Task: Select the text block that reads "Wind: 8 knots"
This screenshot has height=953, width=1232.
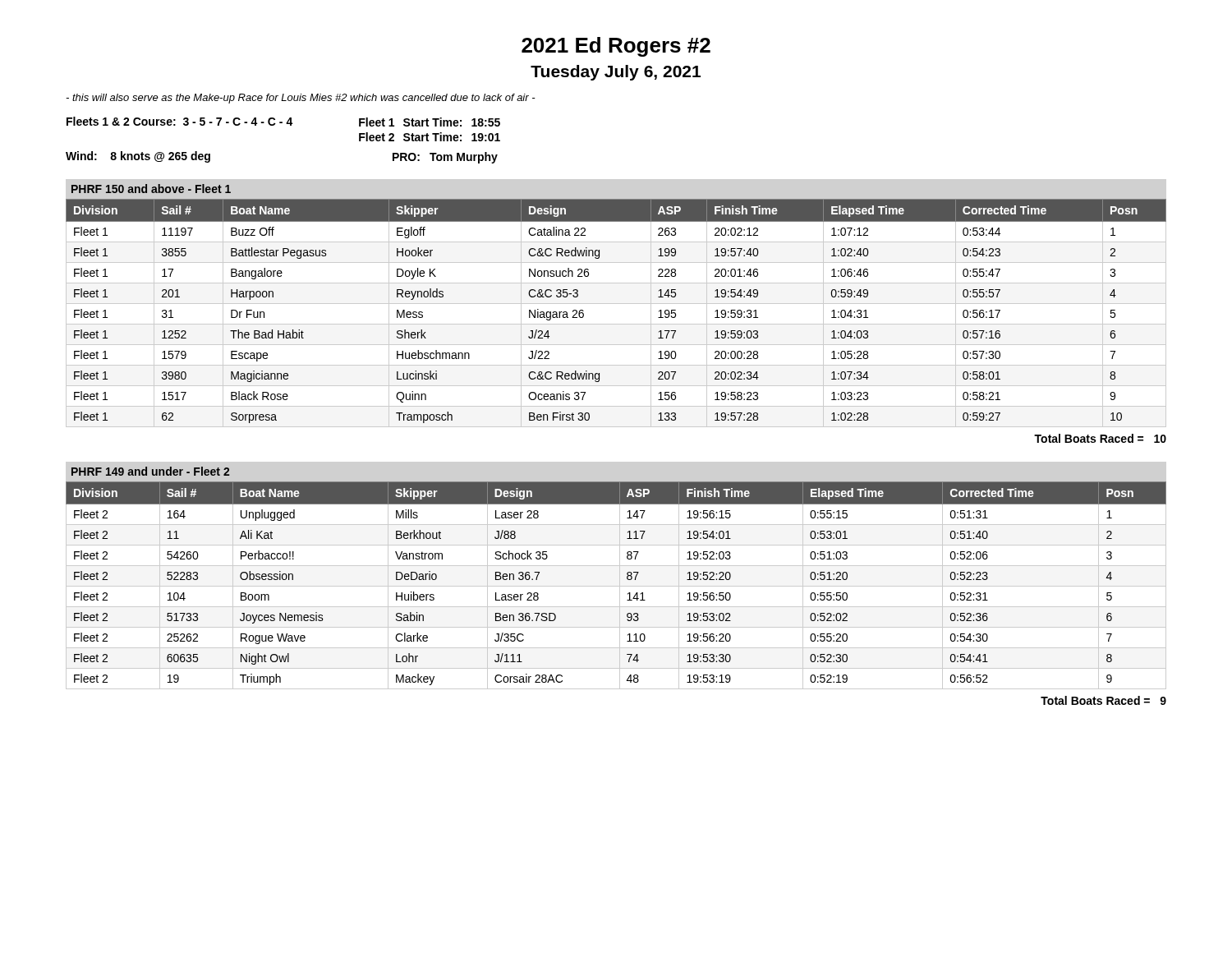Action: click(138, 156)
